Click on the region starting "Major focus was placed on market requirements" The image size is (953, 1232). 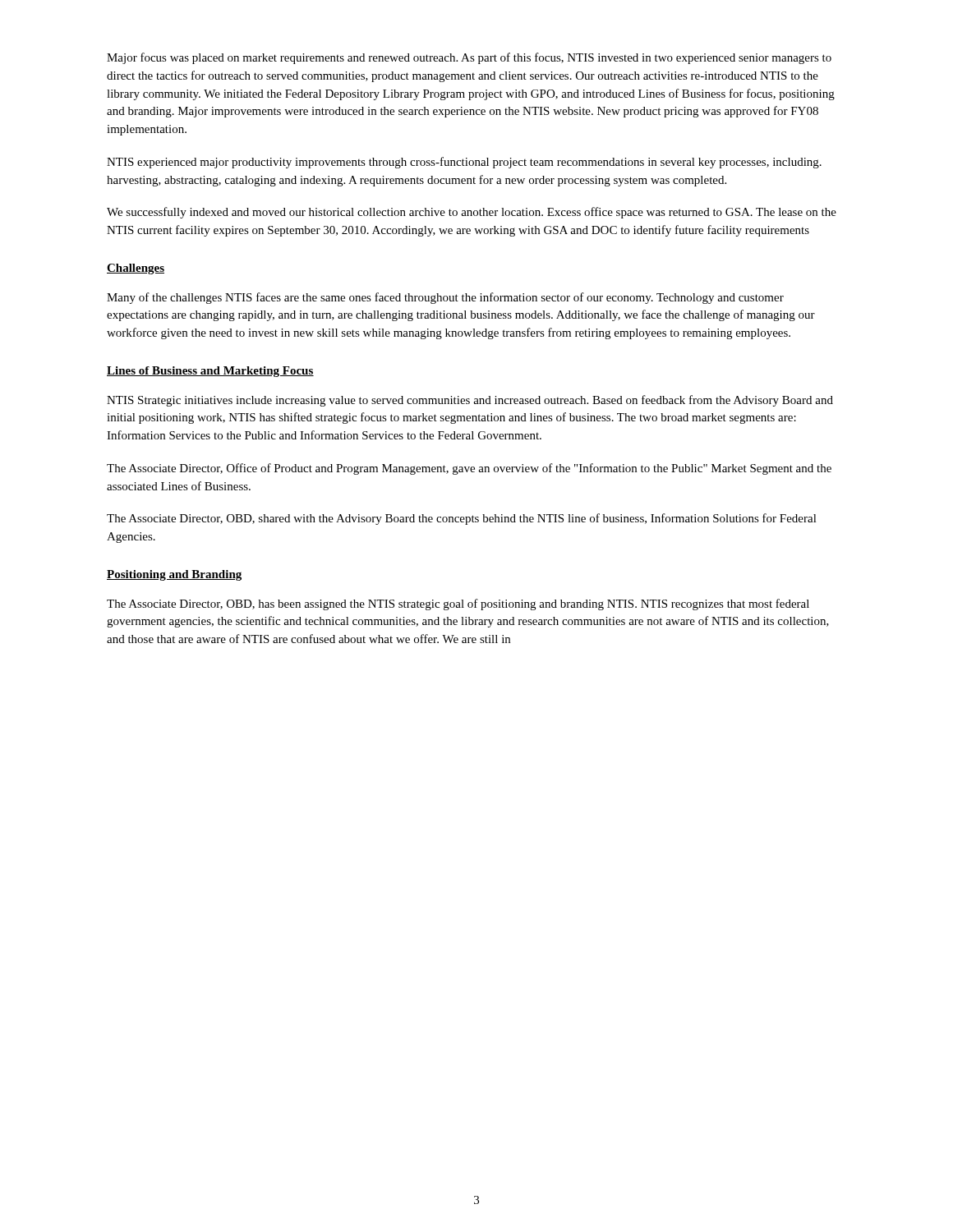[x=471, y=93]
